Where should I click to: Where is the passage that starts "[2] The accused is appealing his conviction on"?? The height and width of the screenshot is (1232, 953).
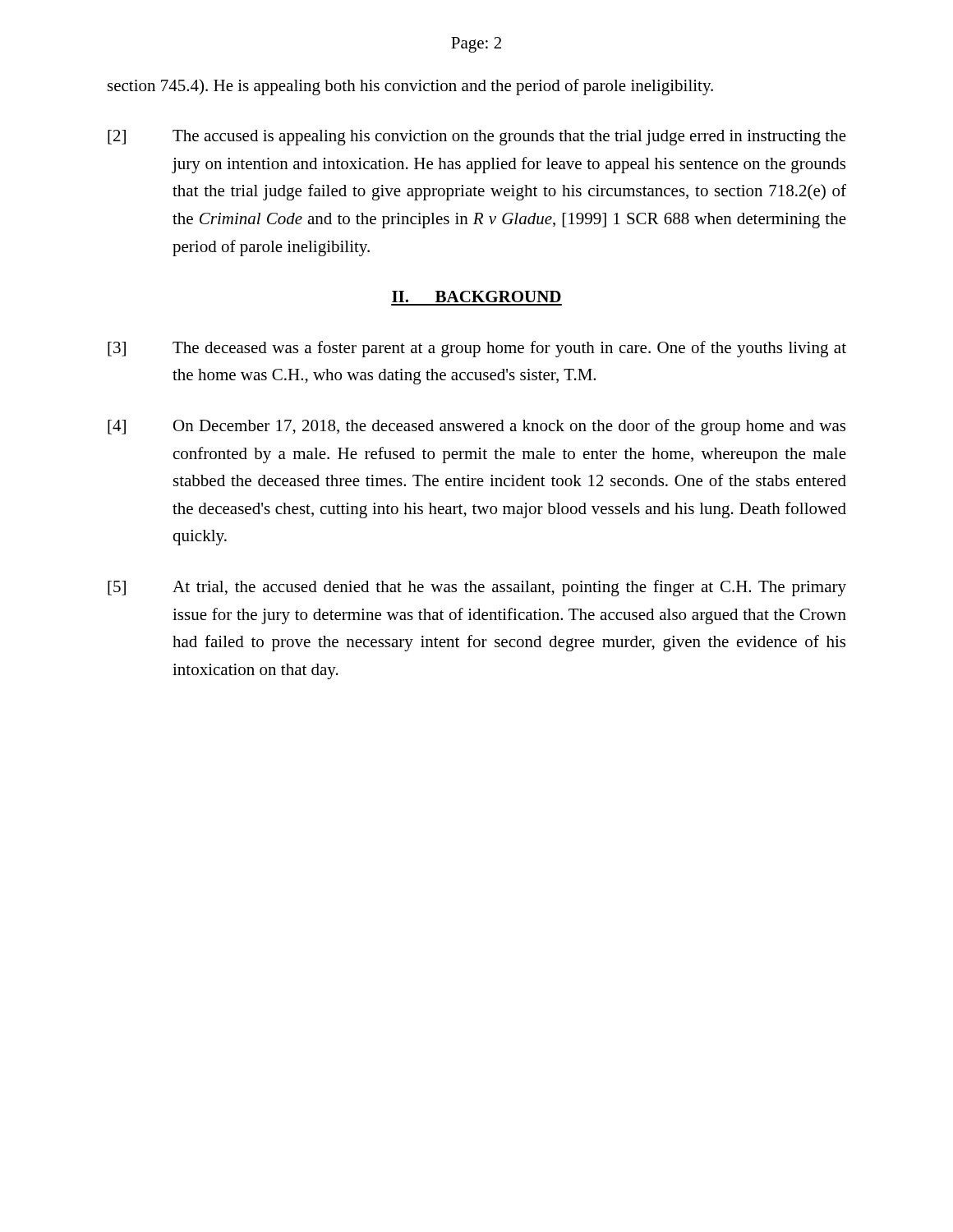click(476, 192)
